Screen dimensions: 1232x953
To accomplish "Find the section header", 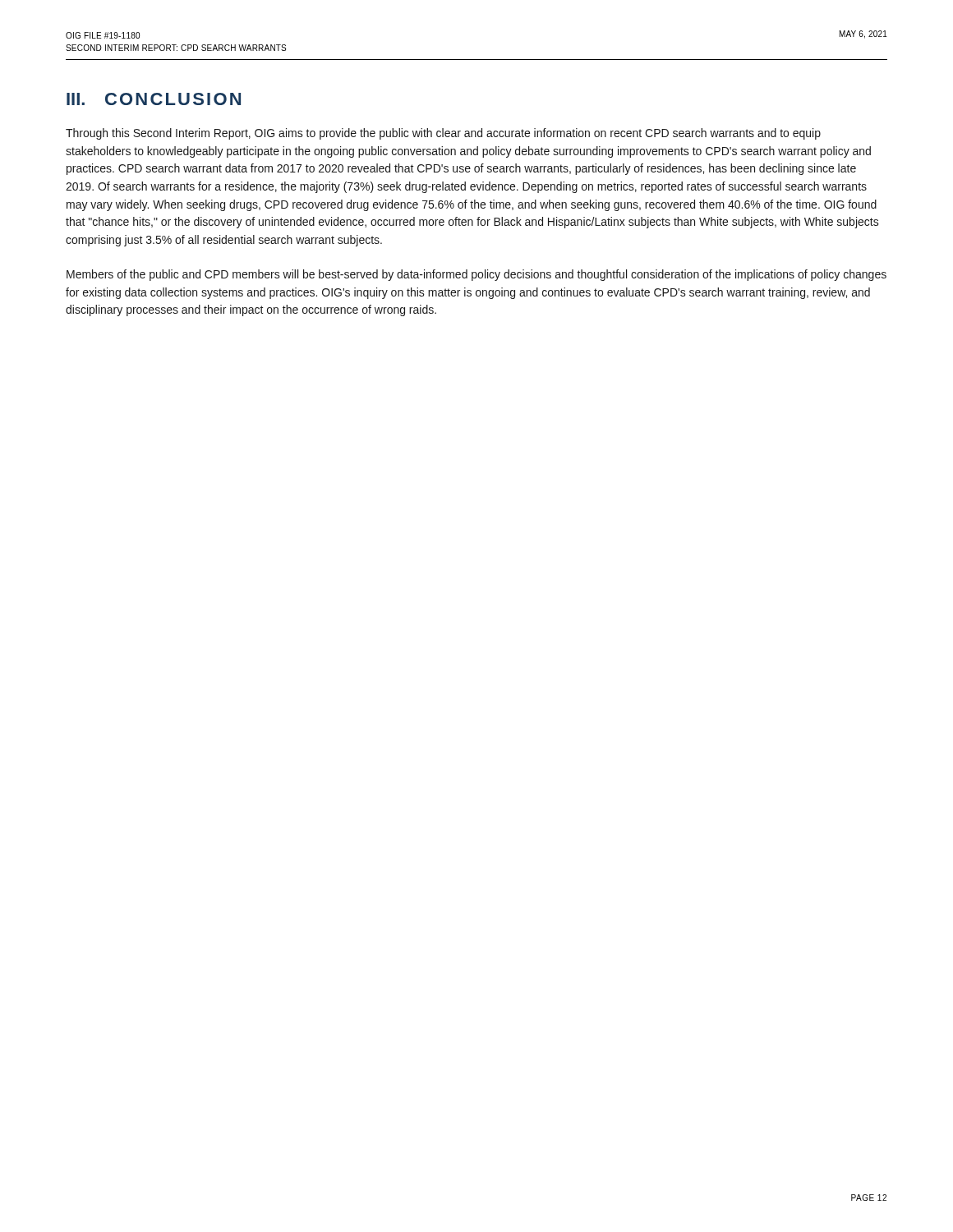I will coord(155,99).
